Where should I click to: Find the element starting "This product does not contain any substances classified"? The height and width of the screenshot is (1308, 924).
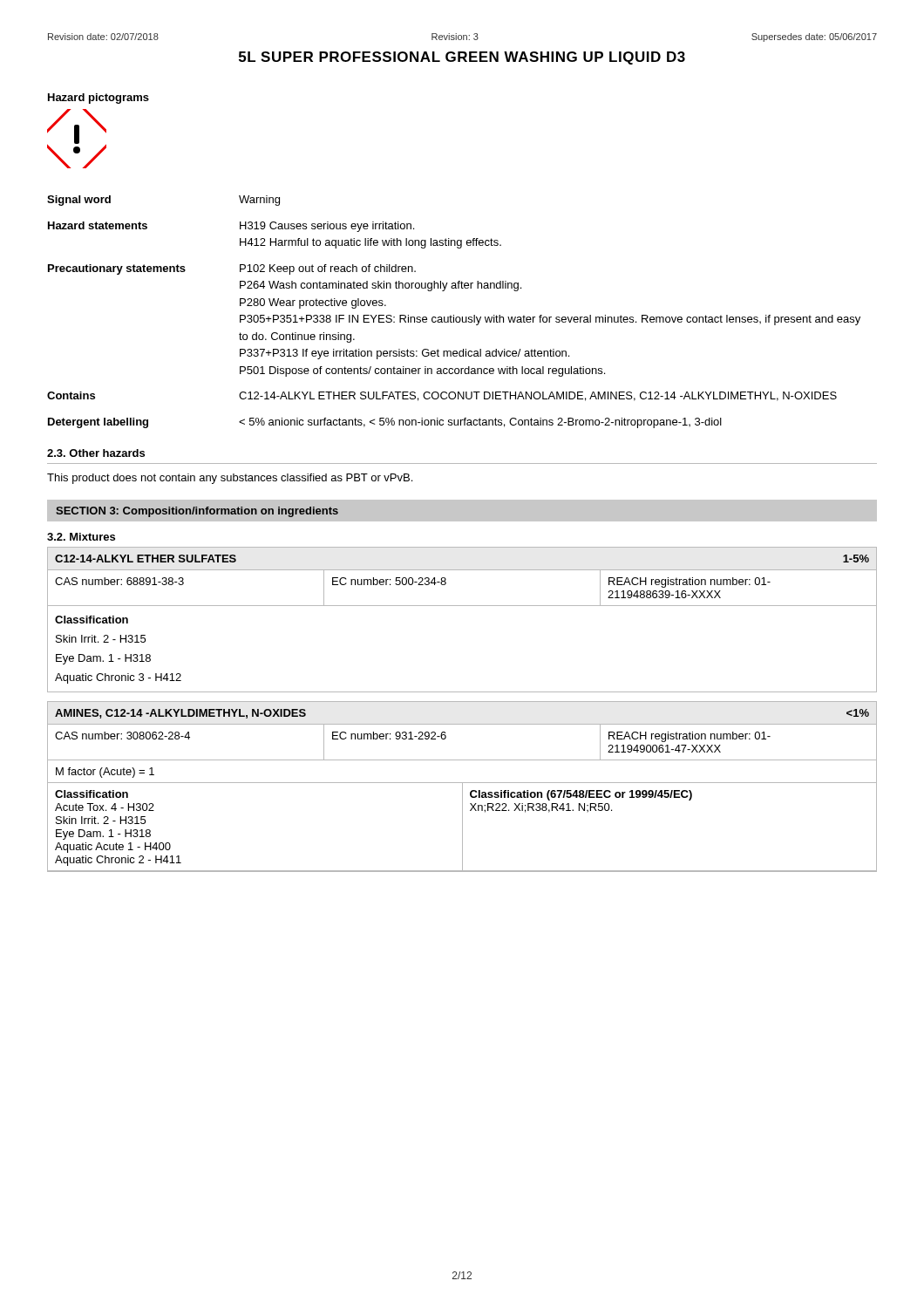click(230, 477)
